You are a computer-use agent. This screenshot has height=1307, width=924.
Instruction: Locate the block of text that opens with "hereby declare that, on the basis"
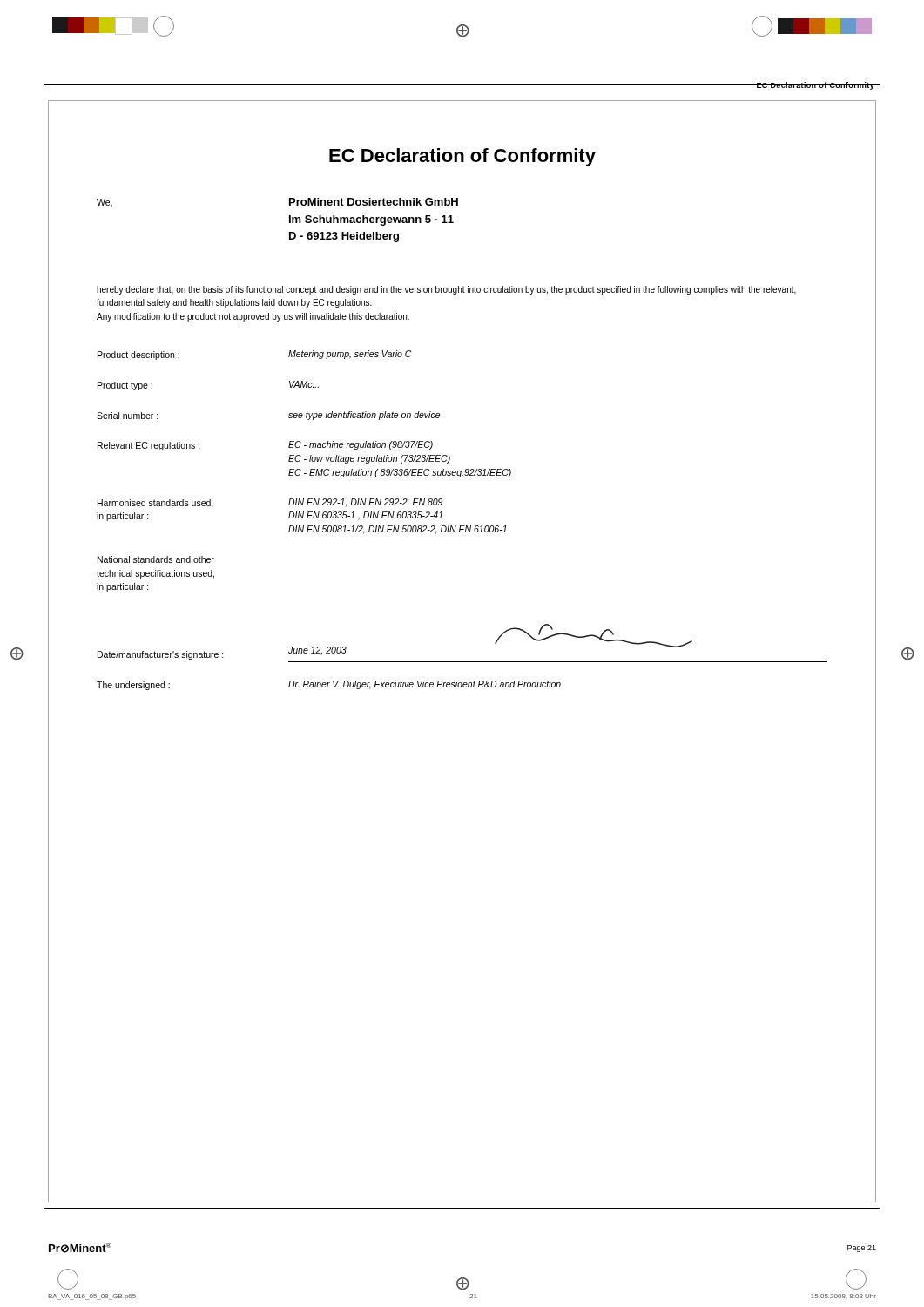tap(446, 303)
